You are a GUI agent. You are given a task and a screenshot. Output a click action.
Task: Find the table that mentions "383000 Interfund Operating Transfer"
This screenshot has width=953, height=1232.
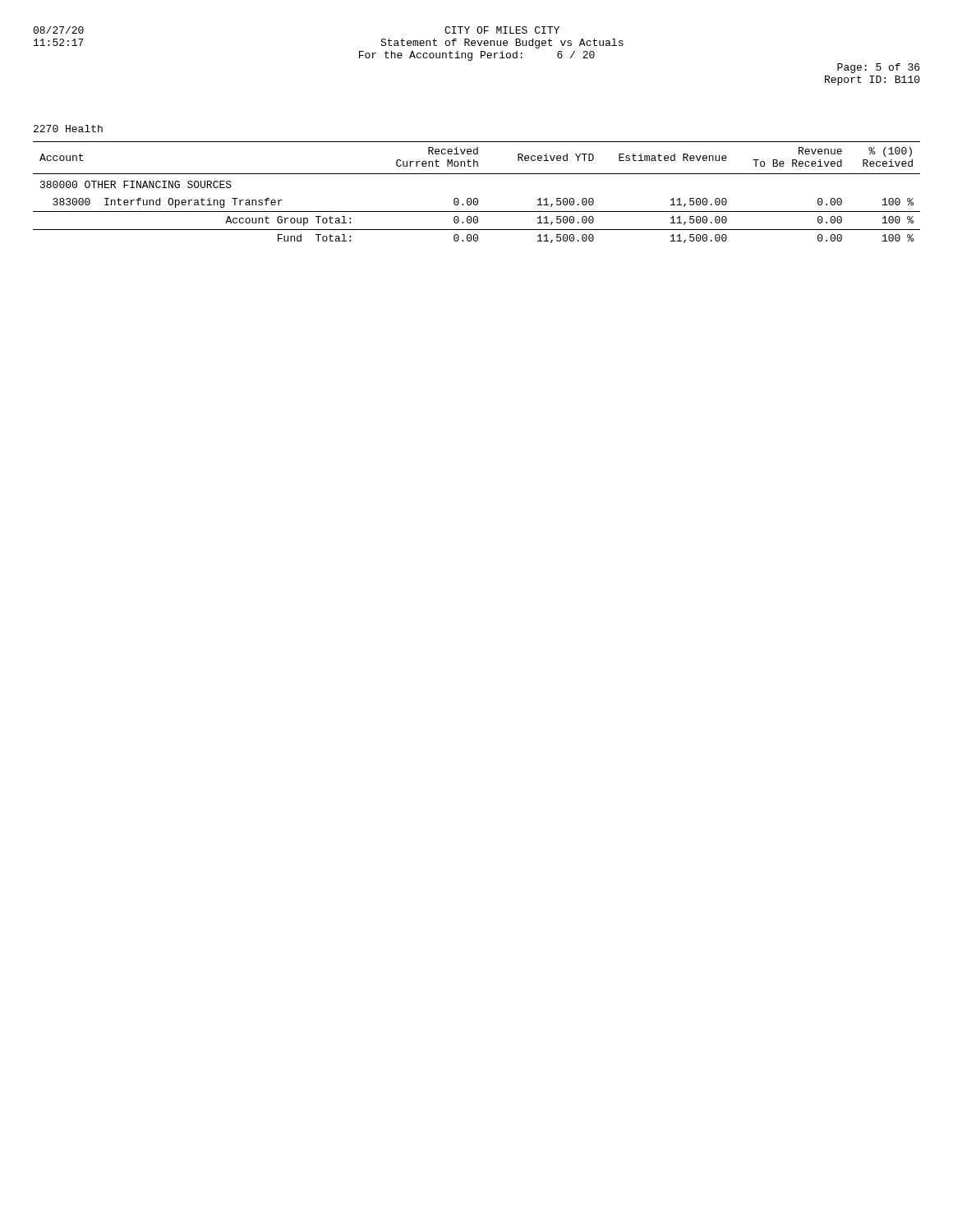click(476, 194)
